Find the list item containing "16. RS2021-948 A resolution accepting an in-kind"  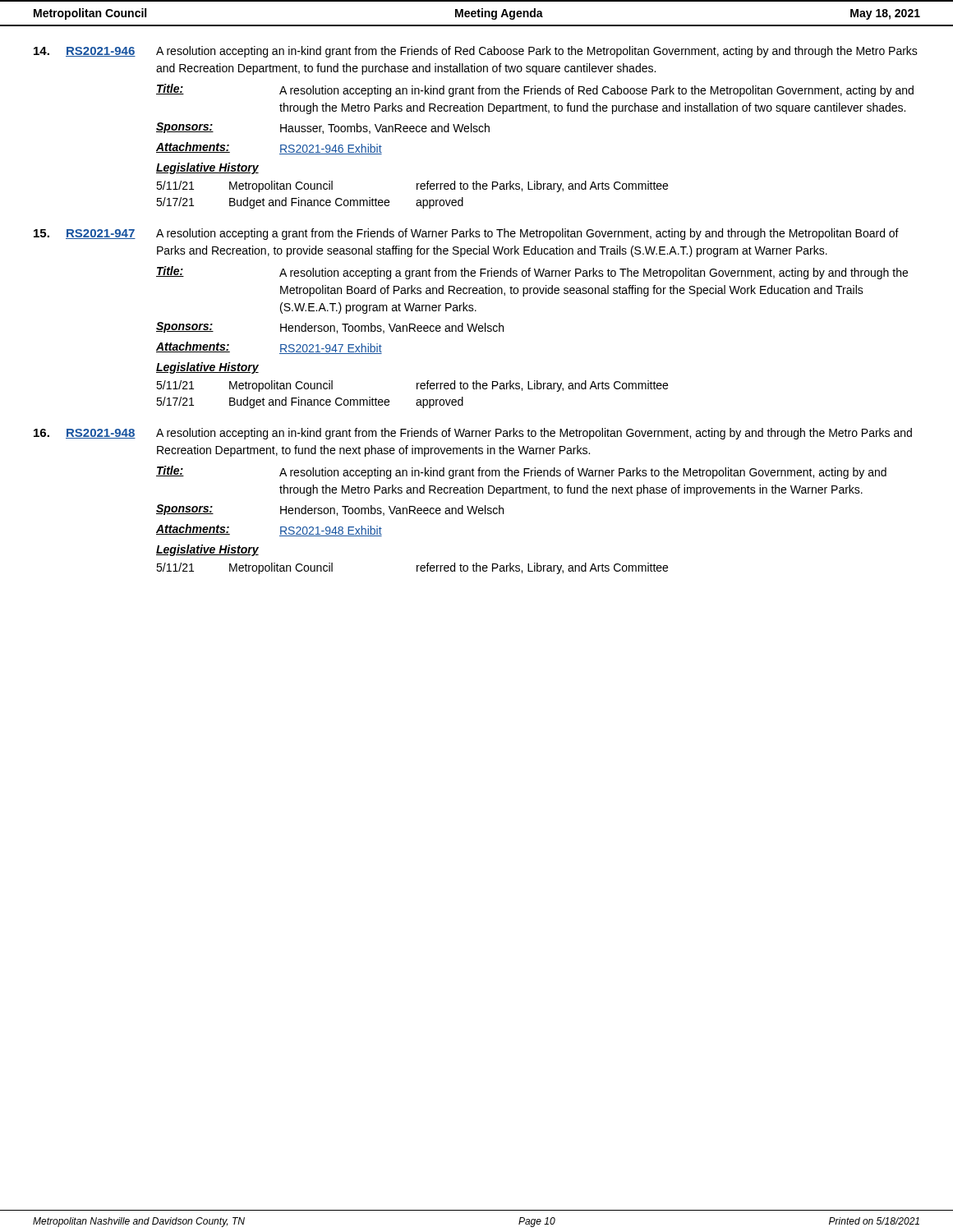(476, 442)
